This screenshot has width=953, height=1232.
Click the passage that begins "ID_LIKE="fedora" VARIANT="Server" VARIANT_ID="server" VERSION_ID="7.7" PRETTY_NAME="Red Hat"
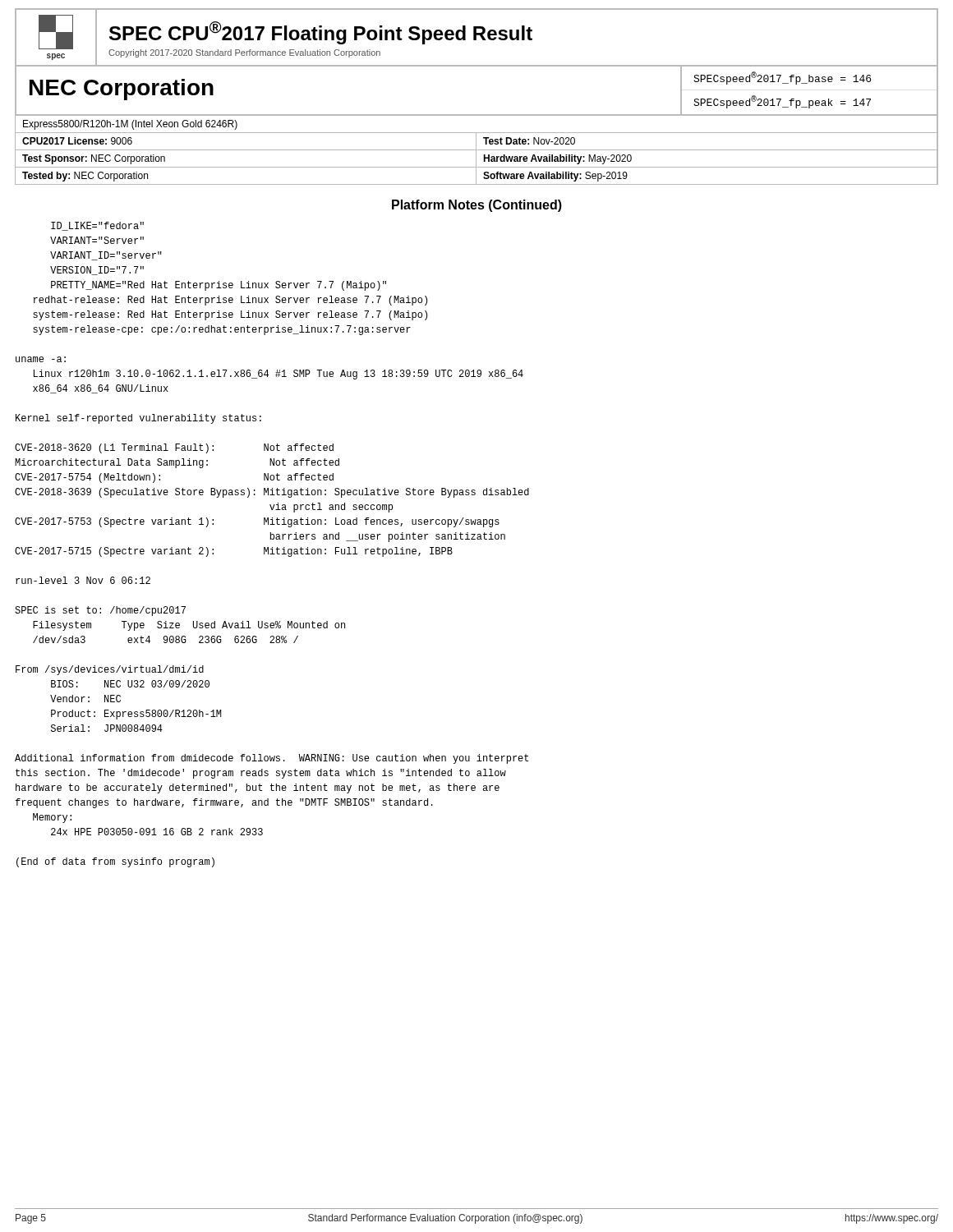(x=476, y=544)
